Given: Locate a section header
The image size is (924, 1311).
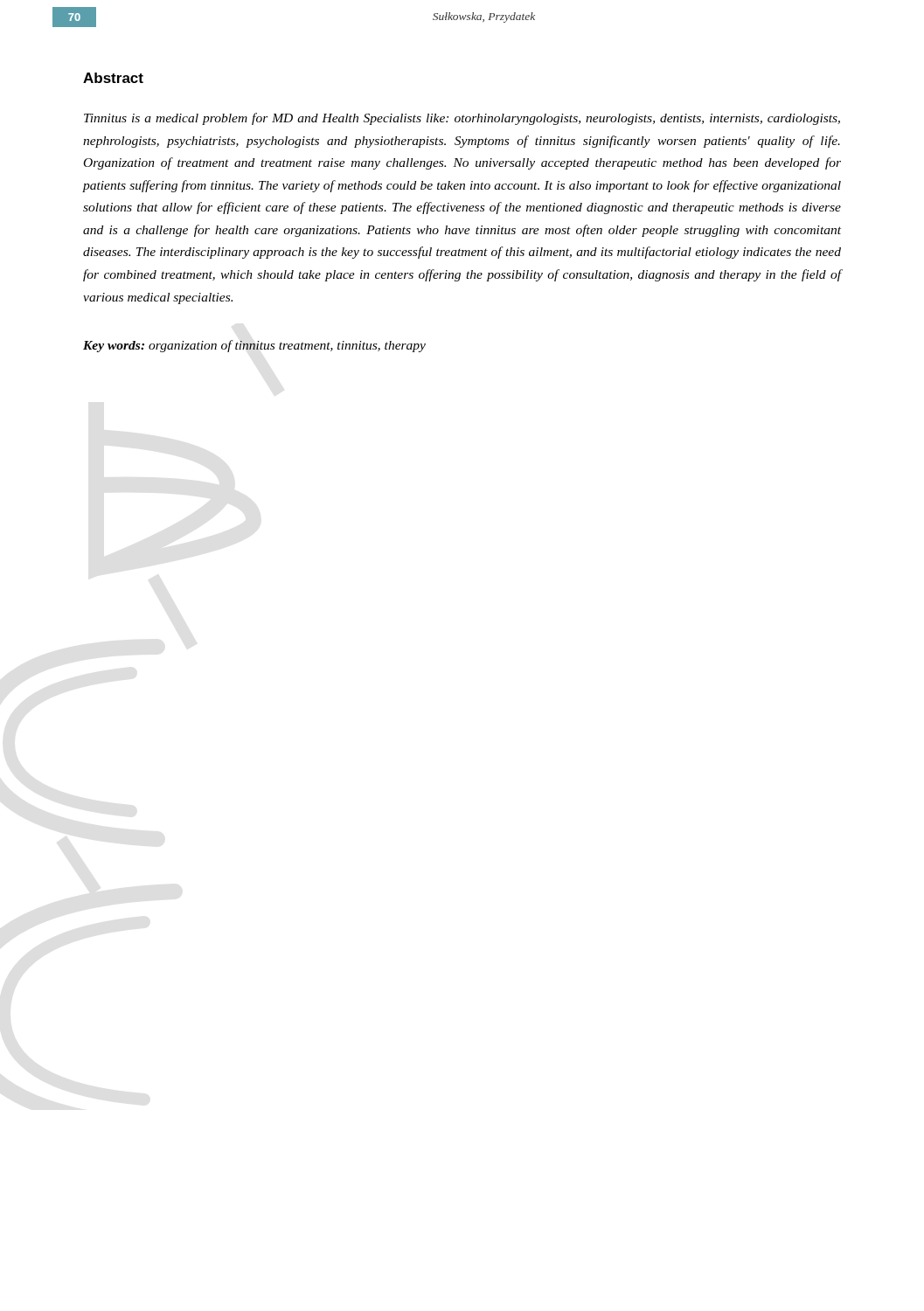Looking at the screenshot, I should tap(113, 78).
